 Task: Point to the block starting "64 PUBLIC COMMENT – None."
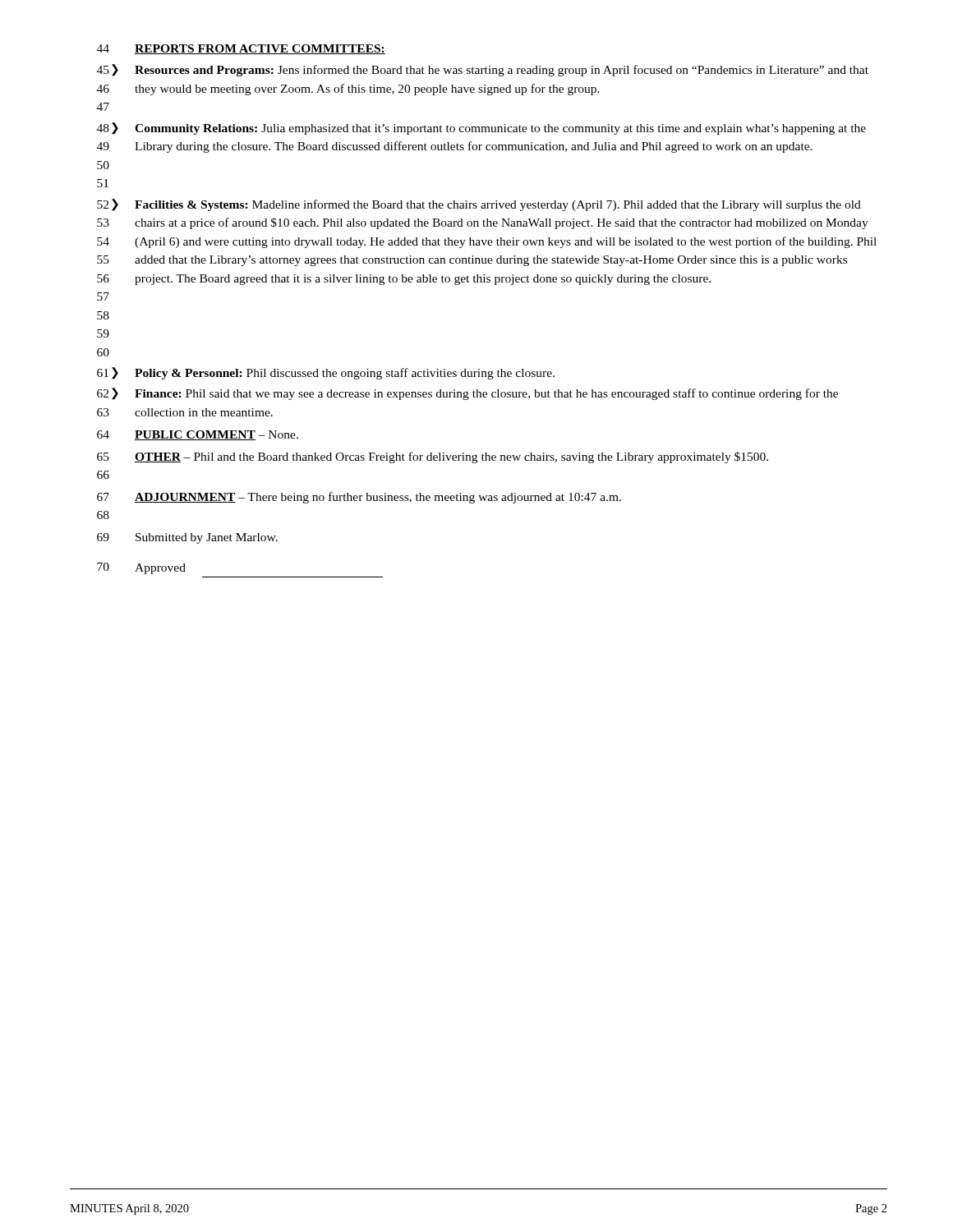[198, 435]
